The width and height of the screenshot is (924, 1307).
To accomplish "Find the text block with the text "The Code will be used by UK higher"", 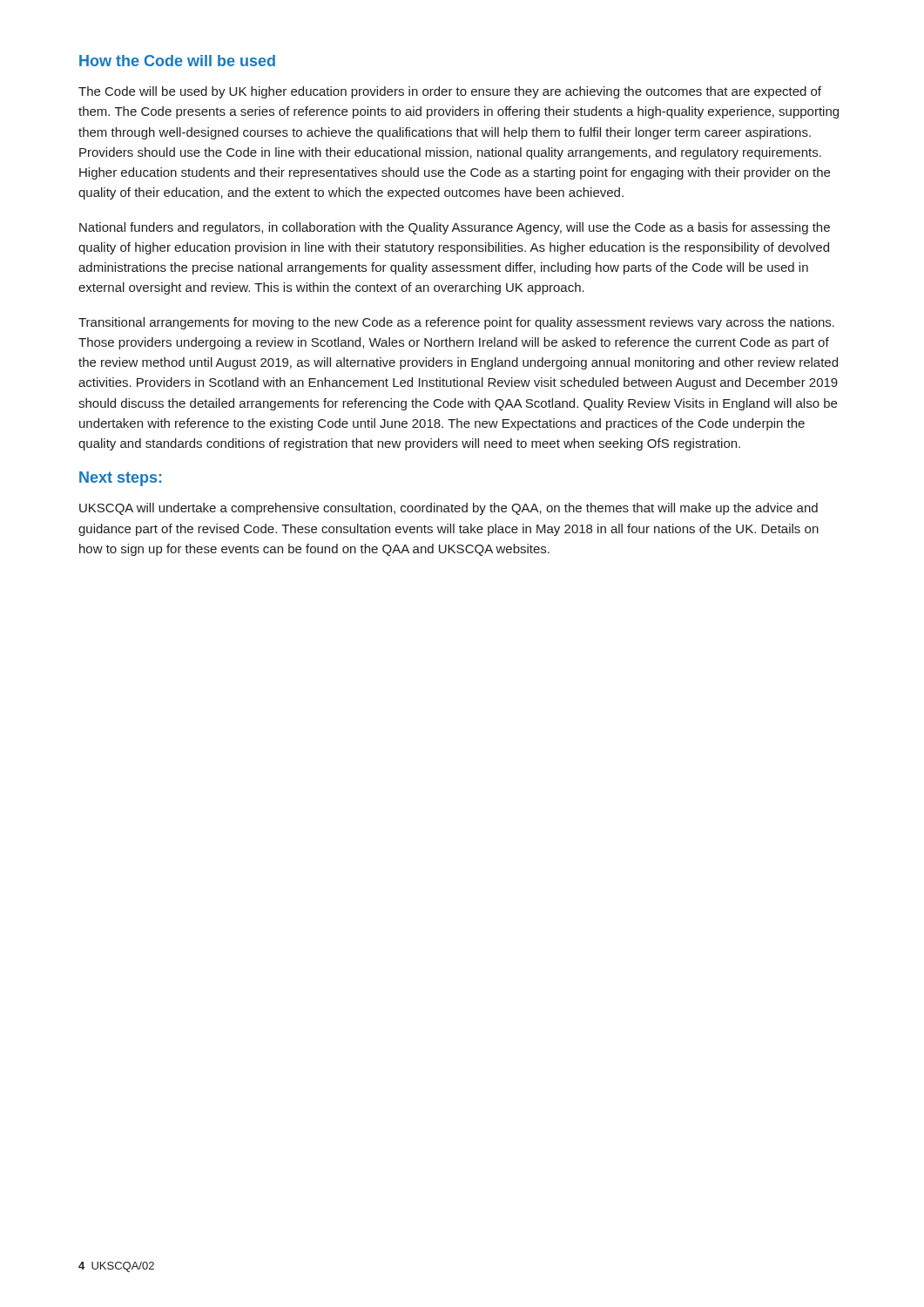I will 462,142.
